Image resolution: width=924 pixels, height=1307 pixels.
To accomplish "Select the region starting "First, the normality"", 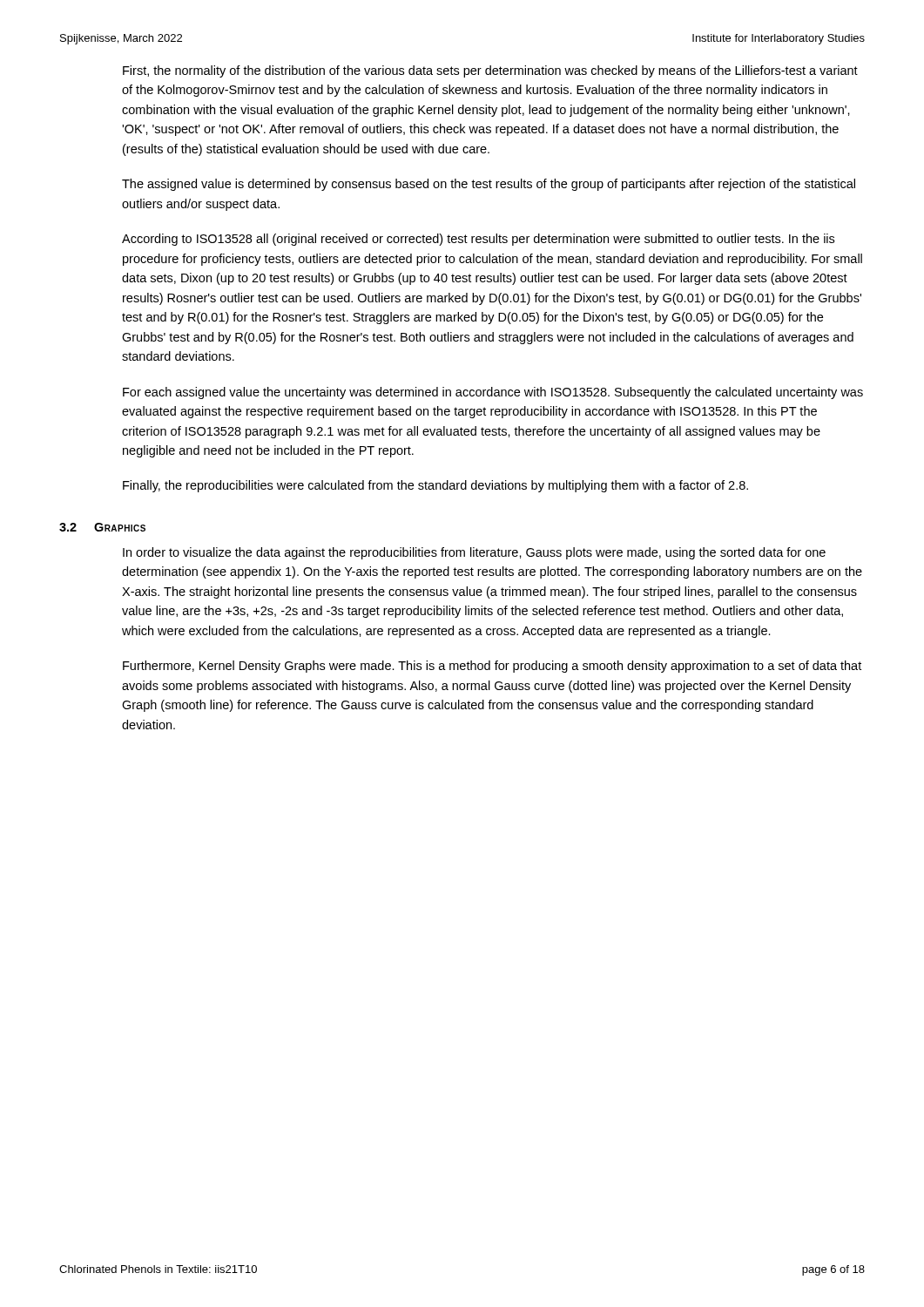I will [x=490, y=110].
